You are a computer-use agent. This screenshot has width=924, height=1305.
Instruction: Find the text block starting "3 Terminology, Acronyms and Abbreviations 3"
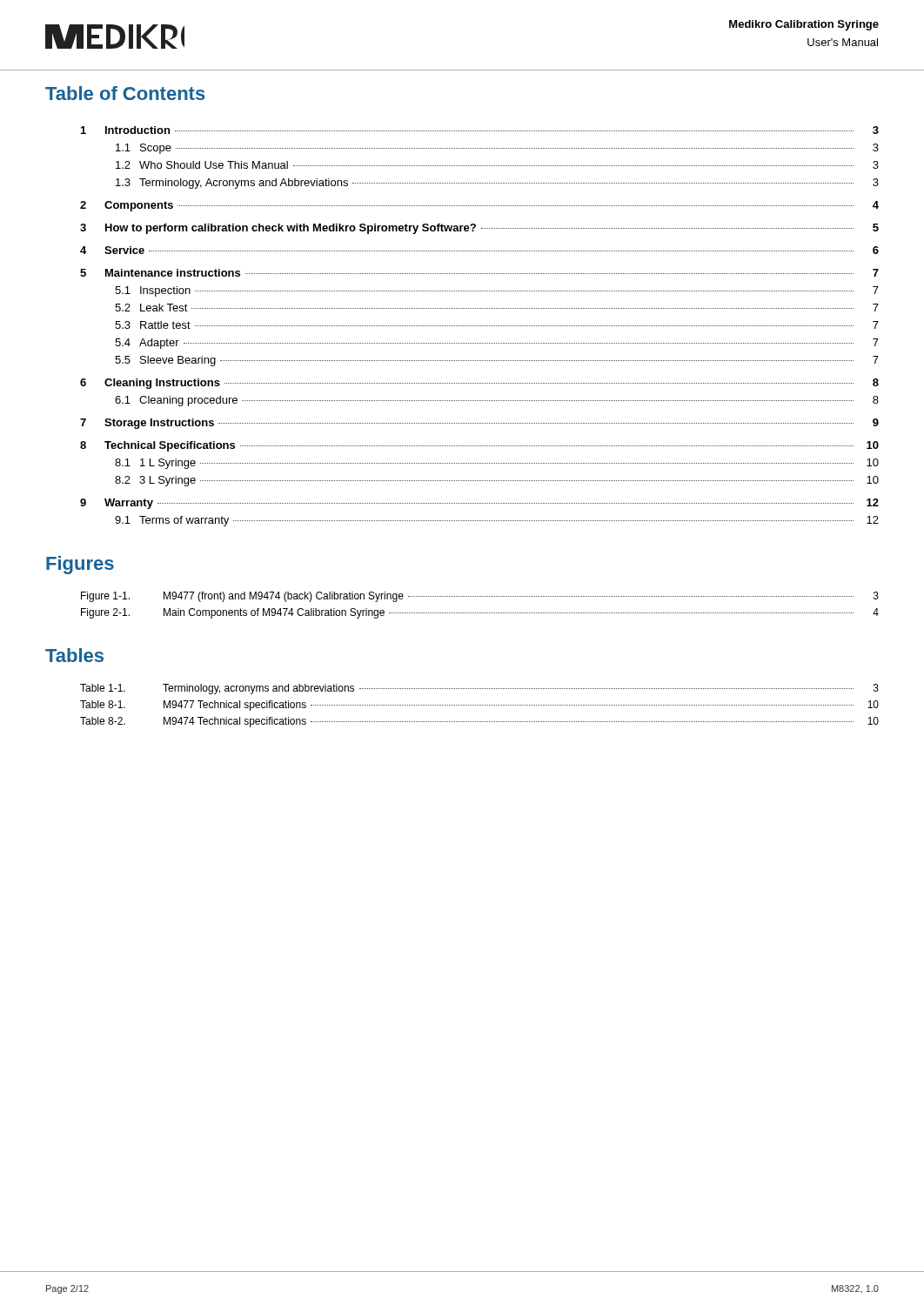[497, 182]
